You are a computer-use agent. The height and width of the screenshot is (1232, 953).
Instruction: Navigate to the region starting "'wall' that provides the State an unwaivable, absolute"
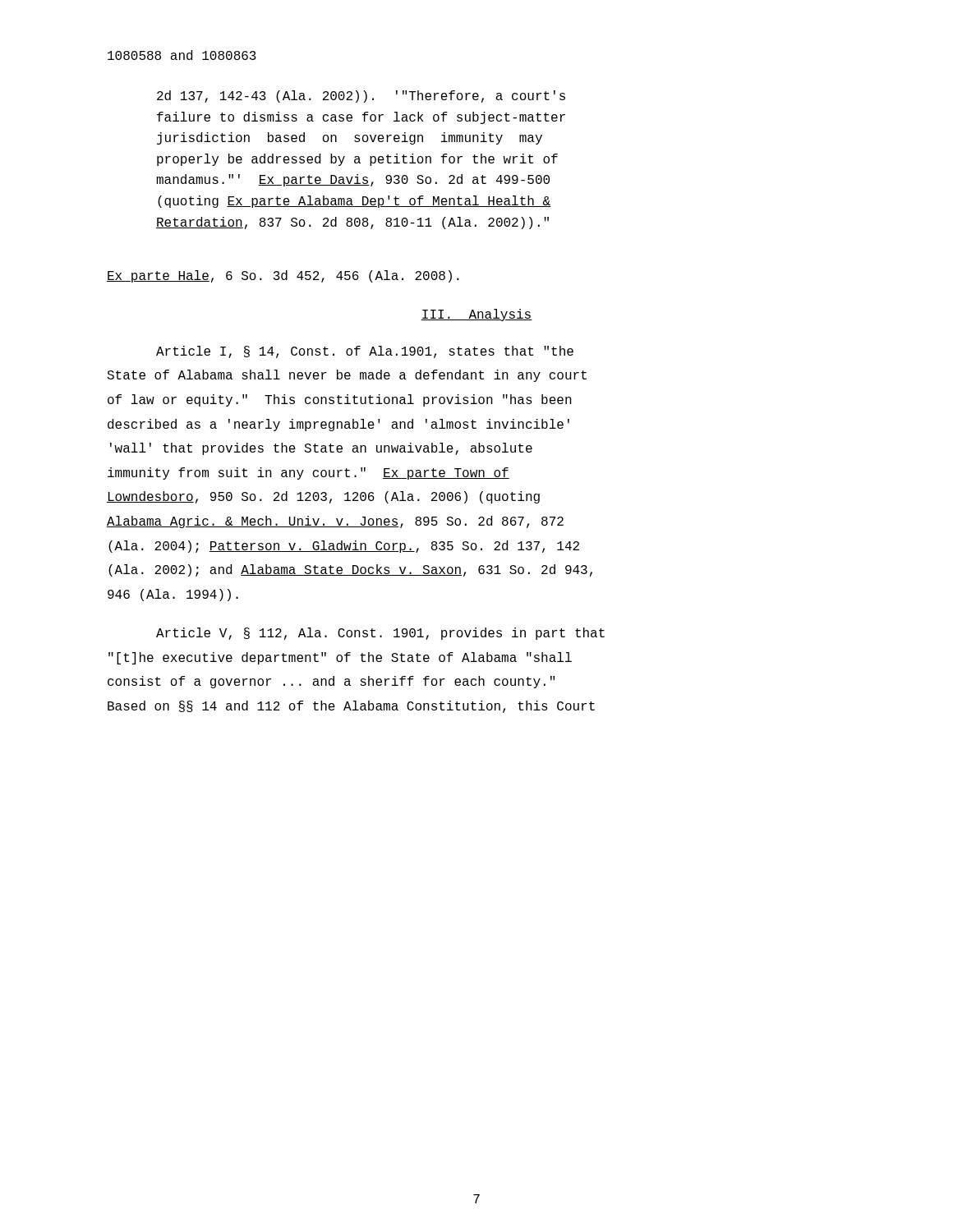click(320, 449)
